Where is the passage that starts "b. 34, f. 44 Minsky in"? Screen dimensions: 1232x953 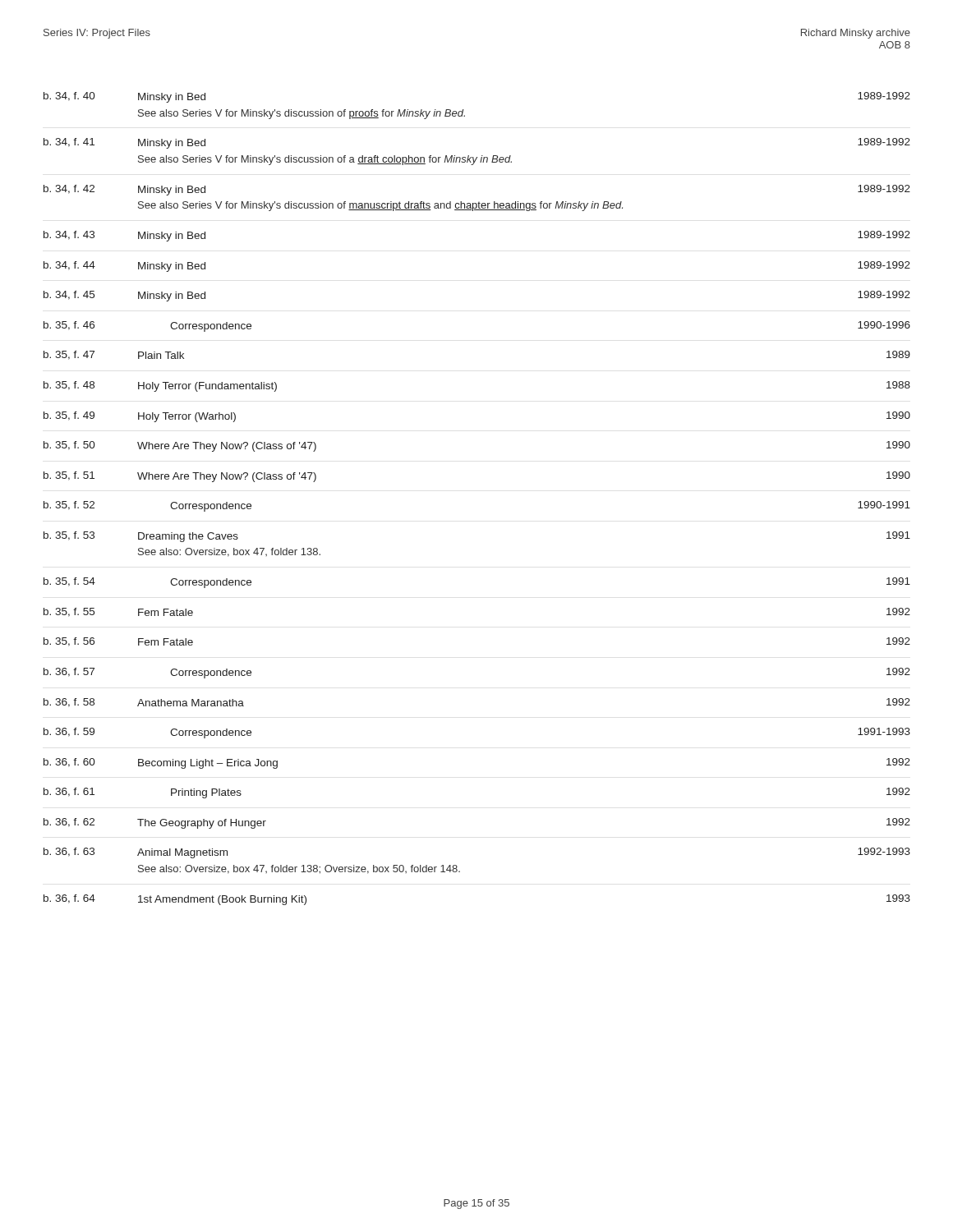click(64, 267)
